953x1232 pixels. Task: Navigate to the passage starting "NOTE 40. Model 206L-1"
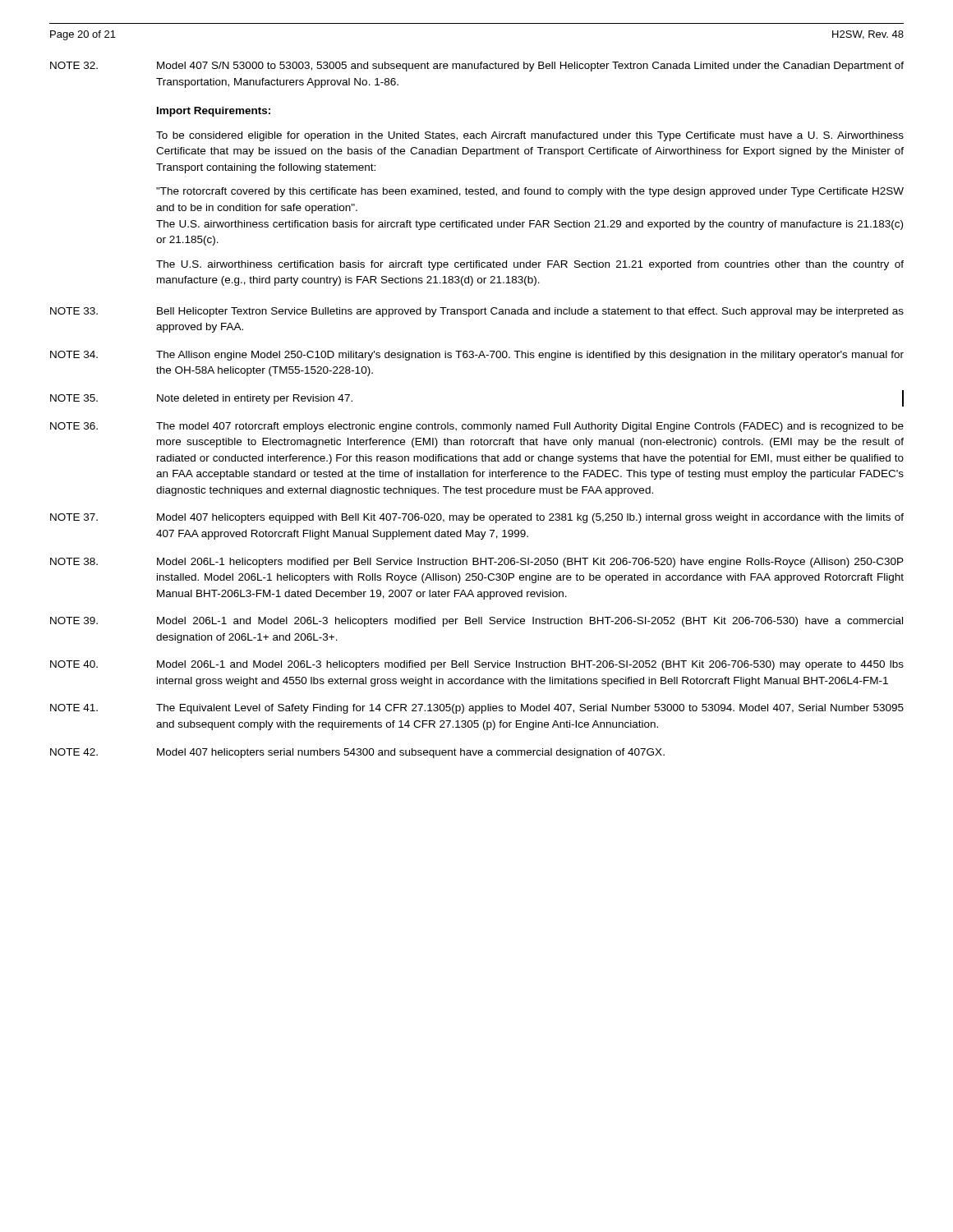click(476, 673)
